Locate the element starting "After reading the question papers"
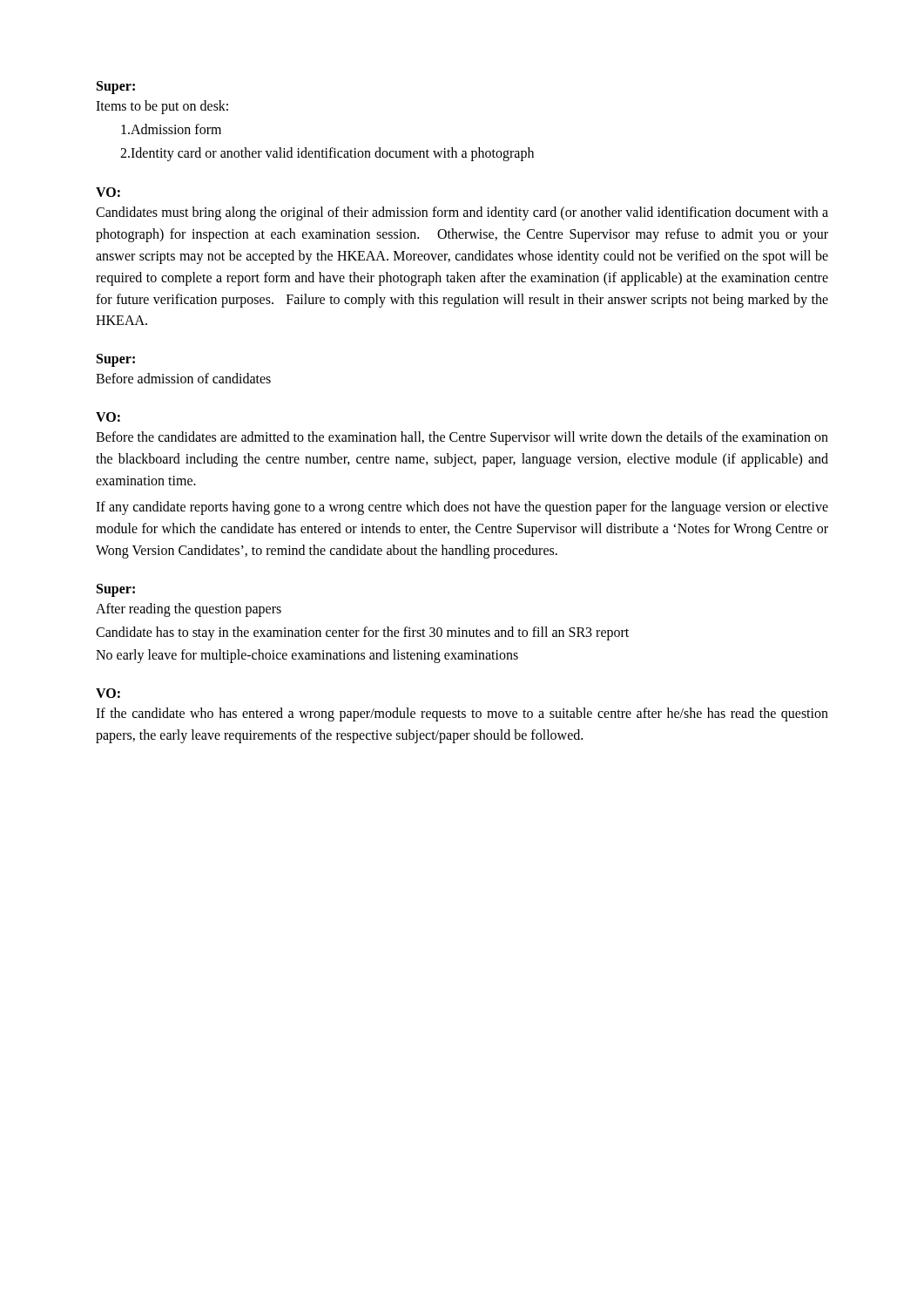The image size is (924, 1307). (189, 608)
